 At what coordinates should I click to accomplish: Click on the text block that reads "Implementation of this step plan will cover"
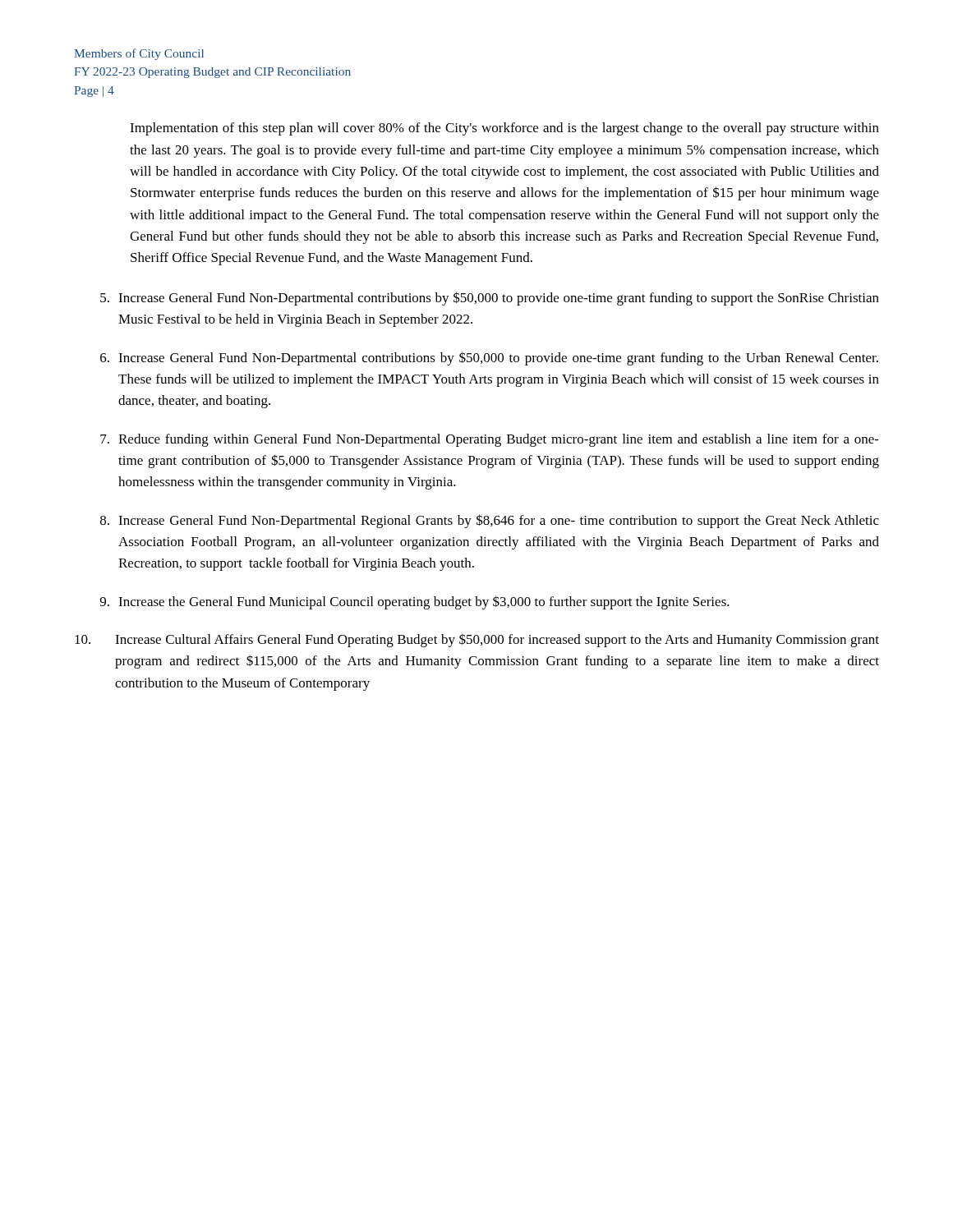point(504,193)
